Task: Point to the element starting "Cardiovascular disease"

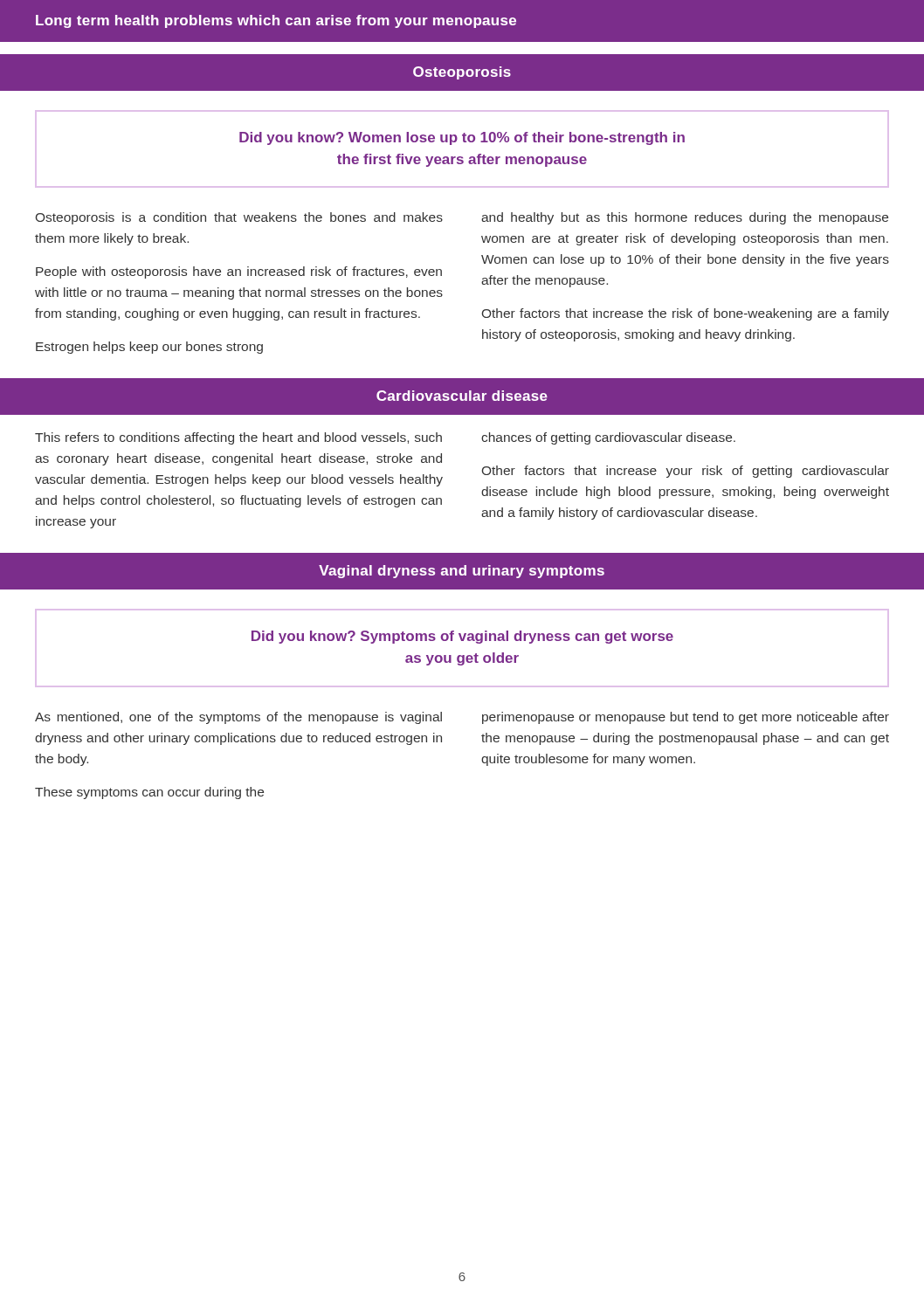Action: click(462, 396)
